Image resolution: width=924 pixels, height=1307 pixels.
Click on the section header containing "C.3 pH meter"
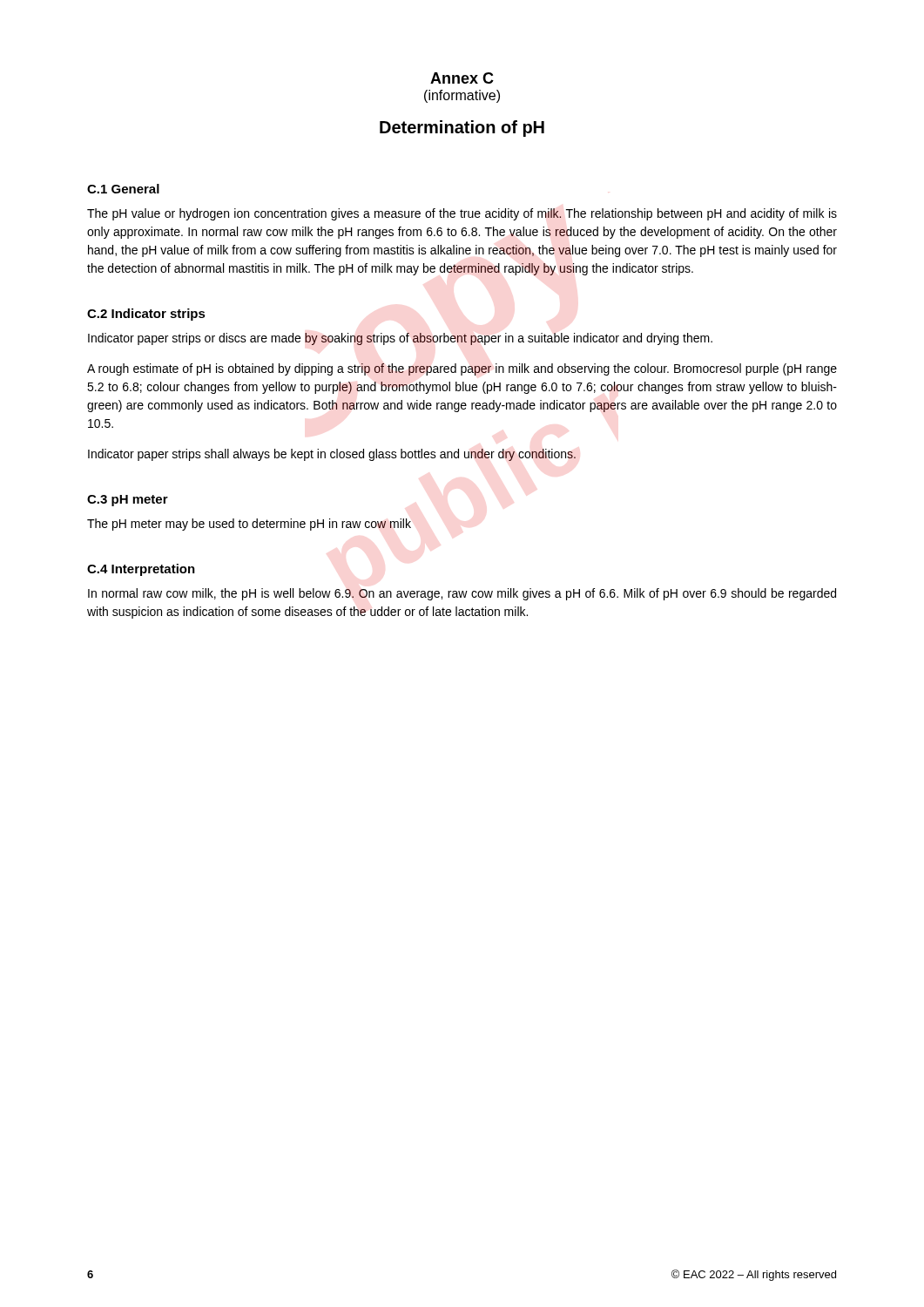coord(127,499)
